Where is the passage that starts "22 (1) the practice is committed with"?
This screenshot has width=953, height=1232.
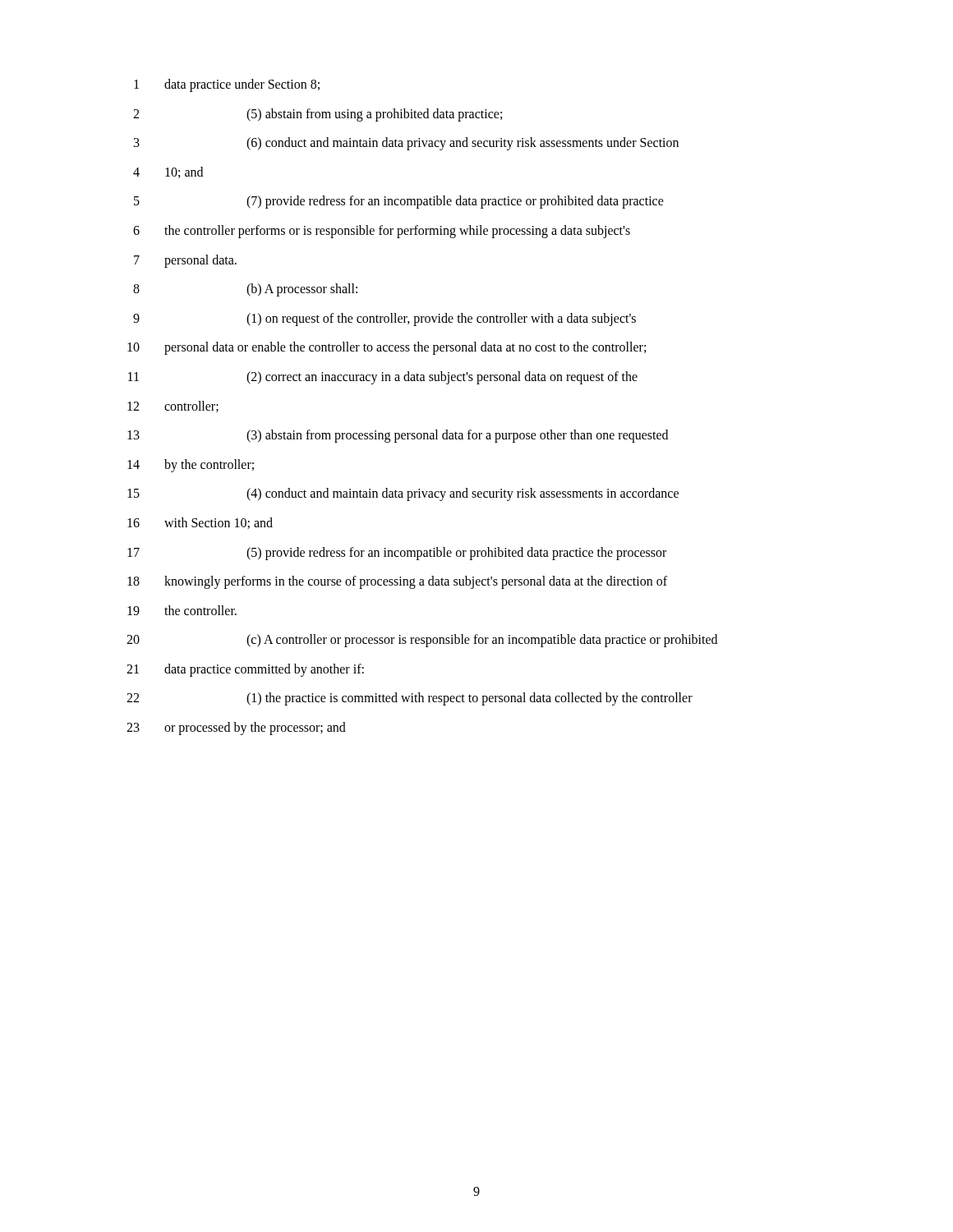tap(476, 698)
